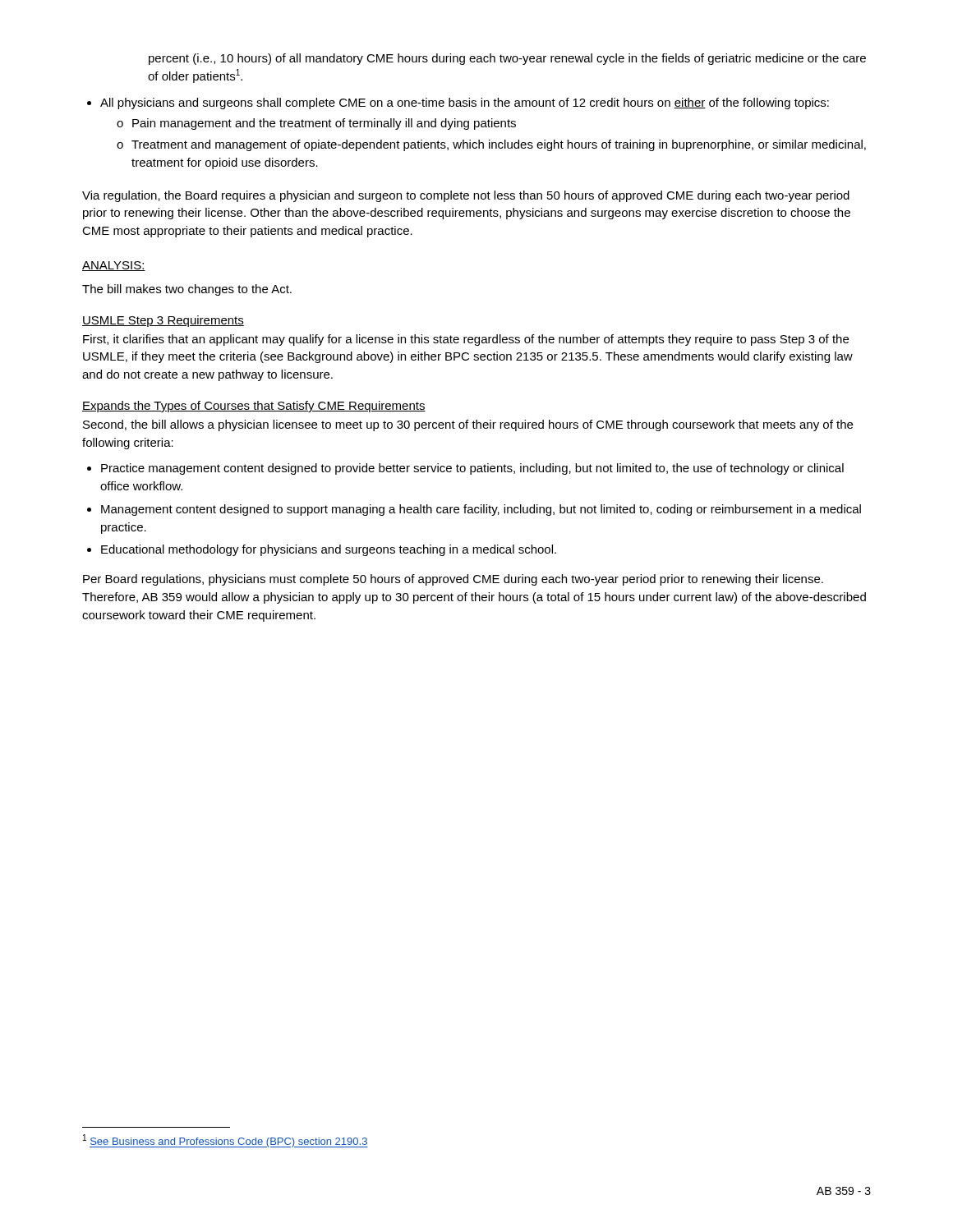This screenshot has width=953, height=1232.
Task: Select the text block starting "USMLE Step 3 Requirements"
Action: (x=163, y=320)
